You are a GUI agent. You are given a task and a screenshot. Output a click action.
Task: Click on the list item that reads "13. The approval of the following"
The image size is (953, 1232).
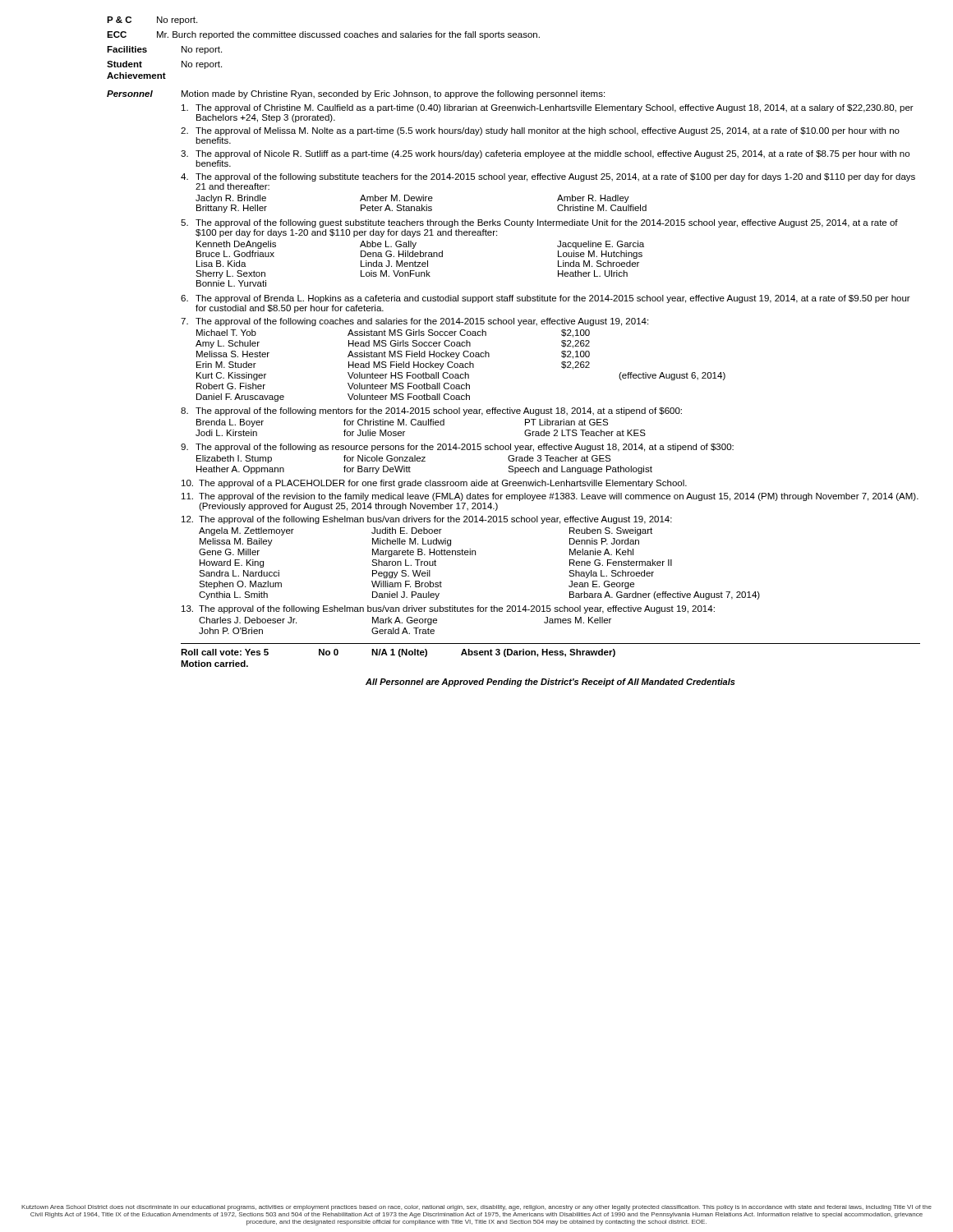(550, 620)
